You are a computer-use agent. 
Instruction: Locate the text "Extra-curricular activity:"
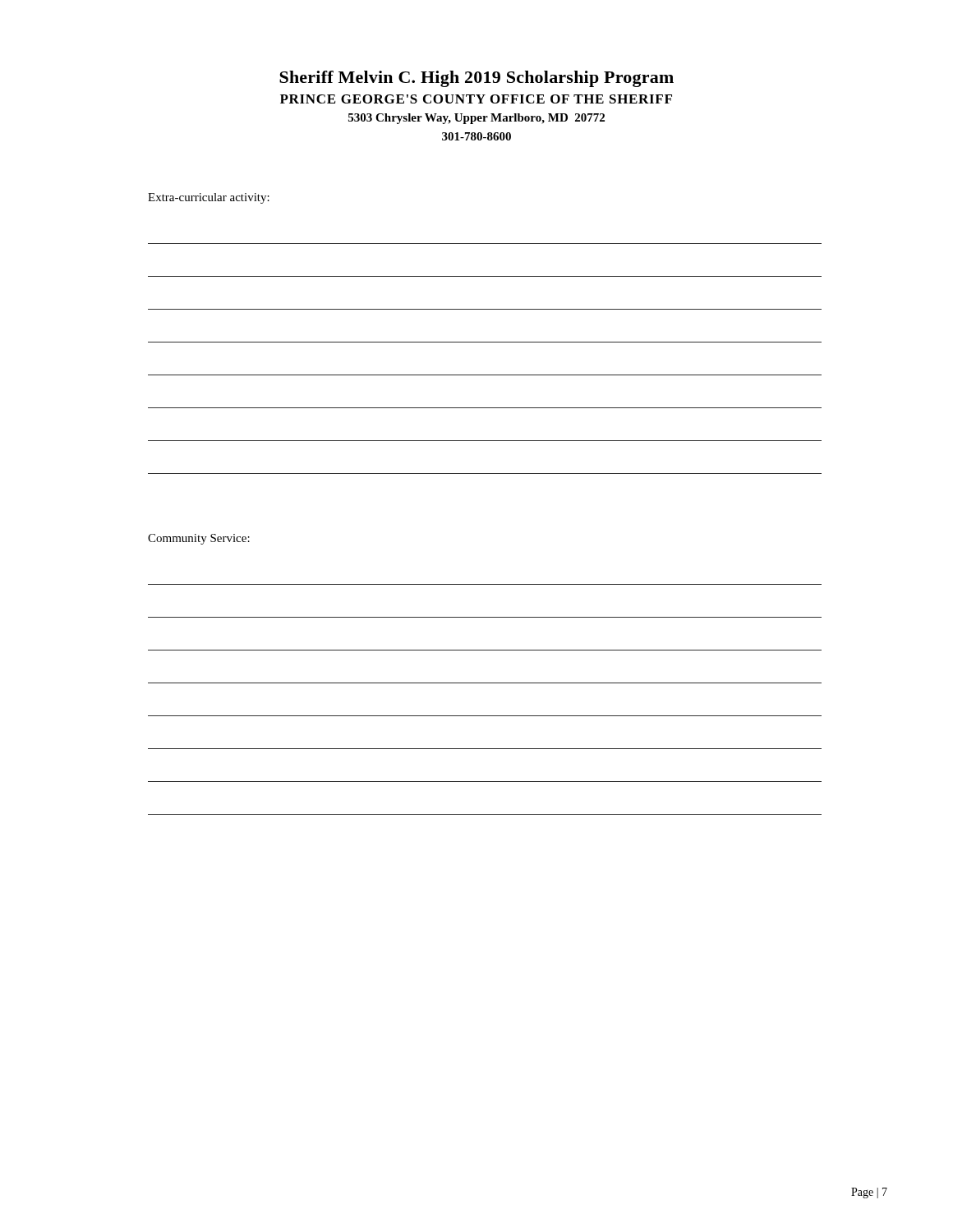tap(209, 197)
